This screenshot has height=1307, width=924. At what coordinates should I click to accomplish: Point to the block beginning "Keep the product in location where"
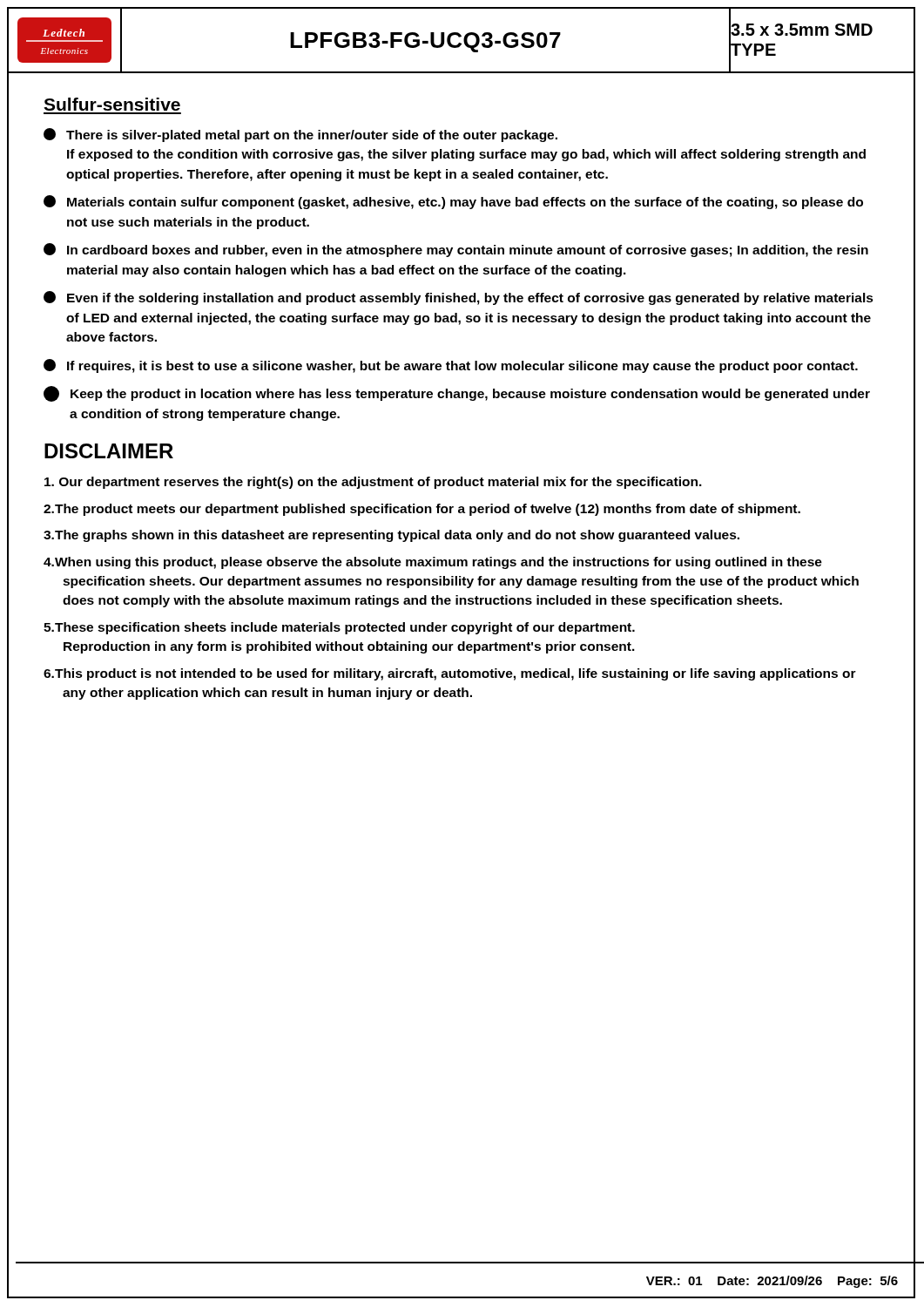point(461,404)
